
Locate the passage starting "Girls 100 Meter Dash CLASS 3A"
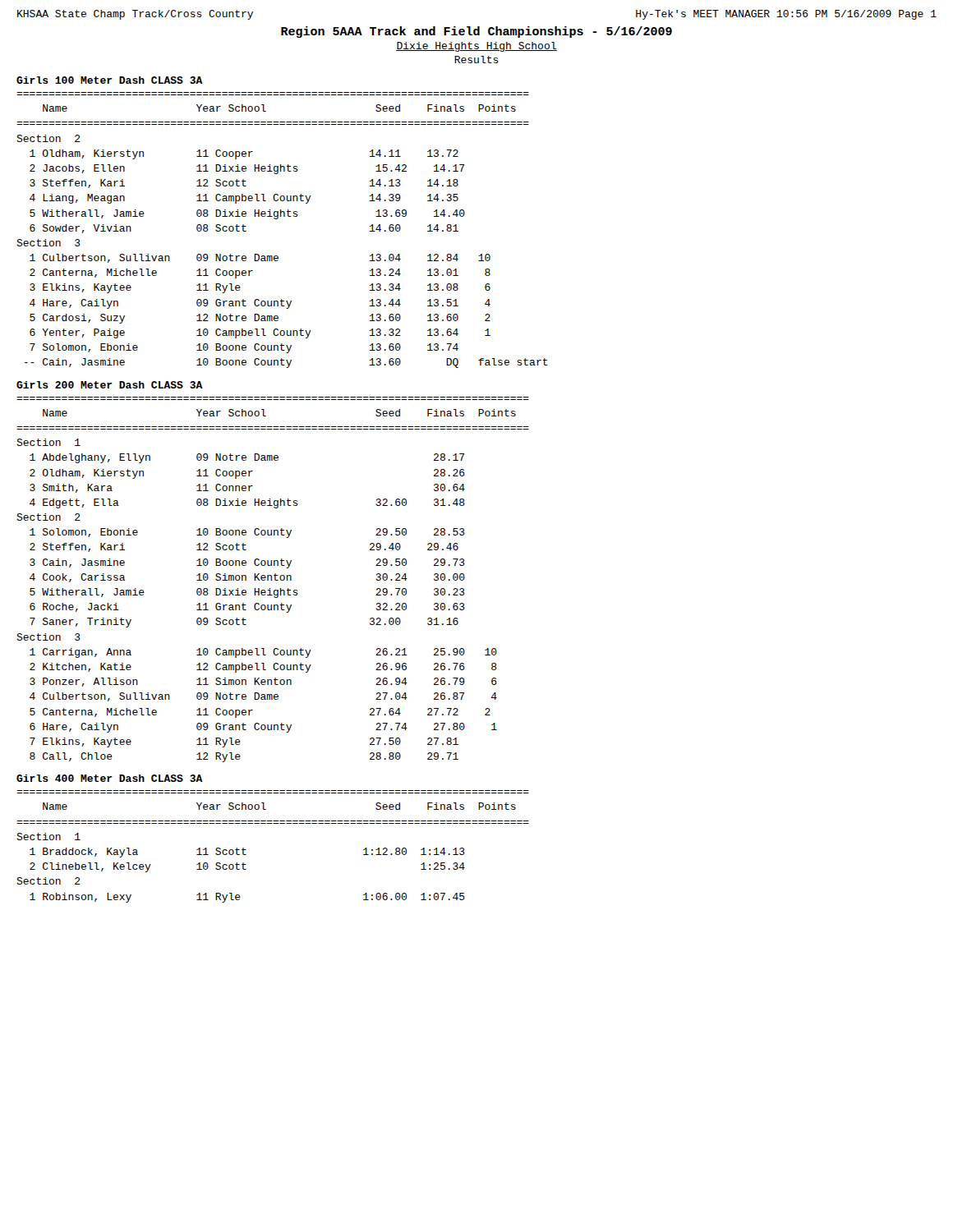point(109,81)
